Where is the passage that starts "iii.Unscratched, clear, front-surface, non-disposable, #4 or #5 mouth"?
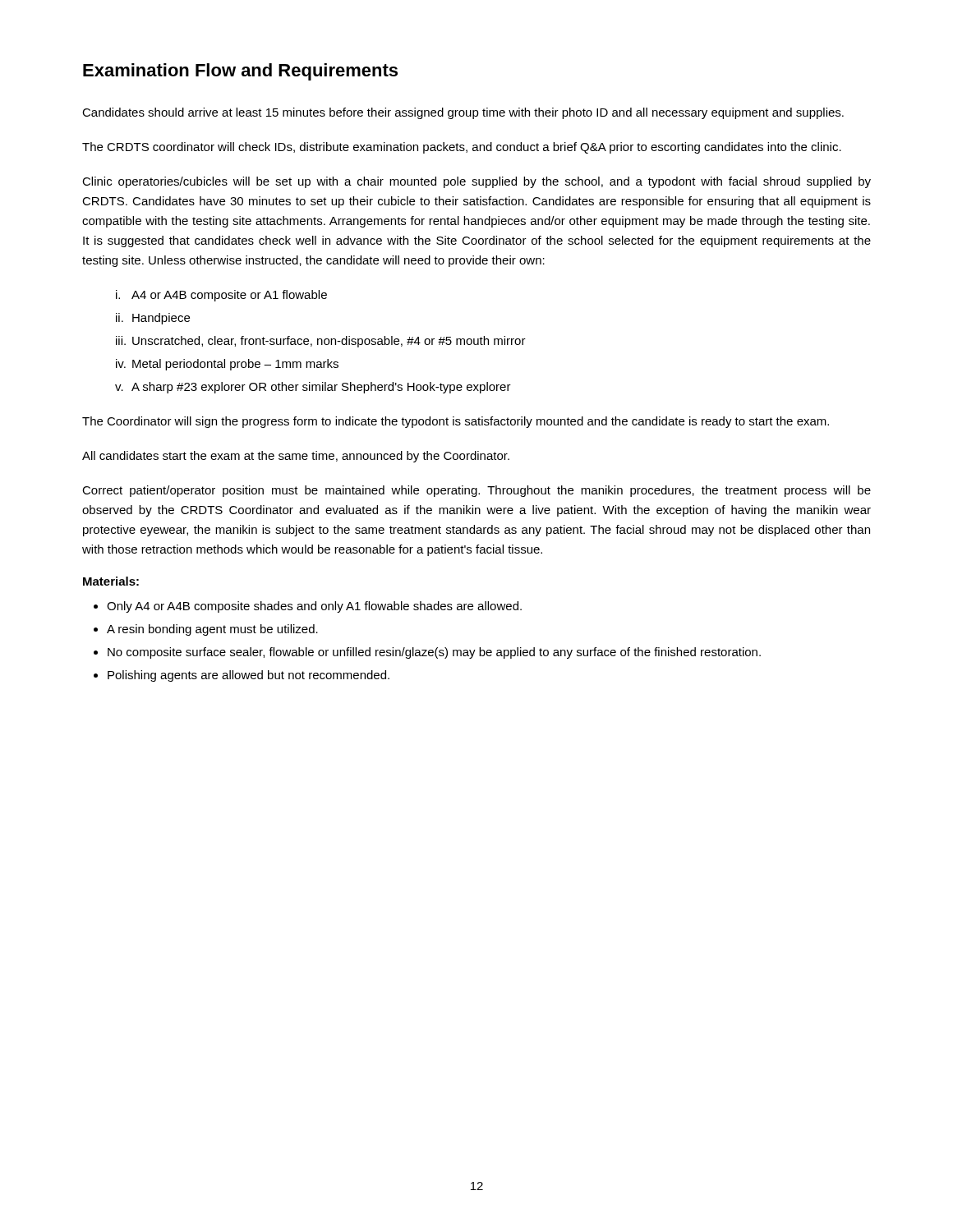The width and height of the screenshot is (953, 1232). pyautogui.click(x=476, y=341)
